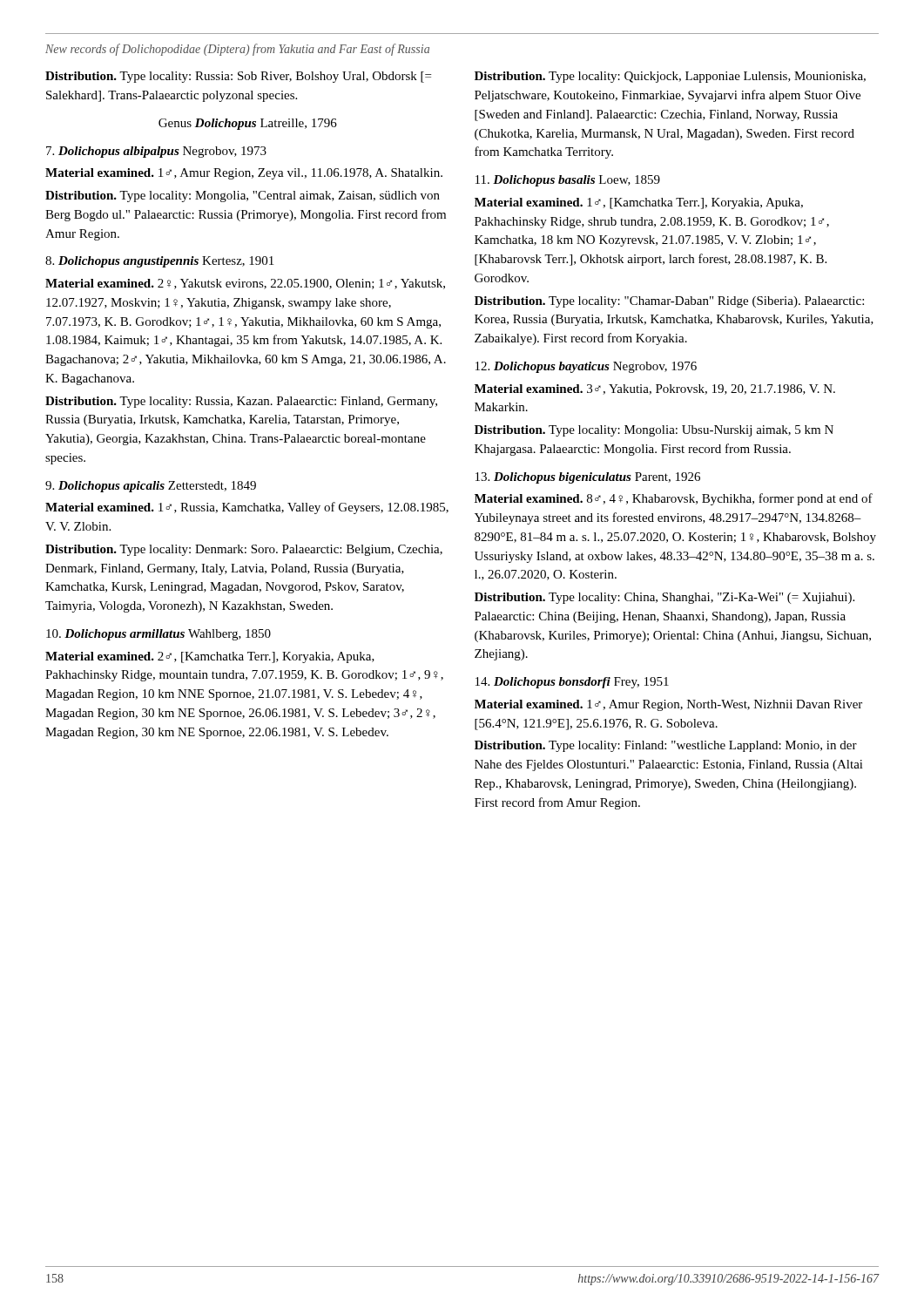Locate the element starting "Dolichopus bigeniculatus Parent, 1926"
924x1307 pixels.
(x=676, y=566)
